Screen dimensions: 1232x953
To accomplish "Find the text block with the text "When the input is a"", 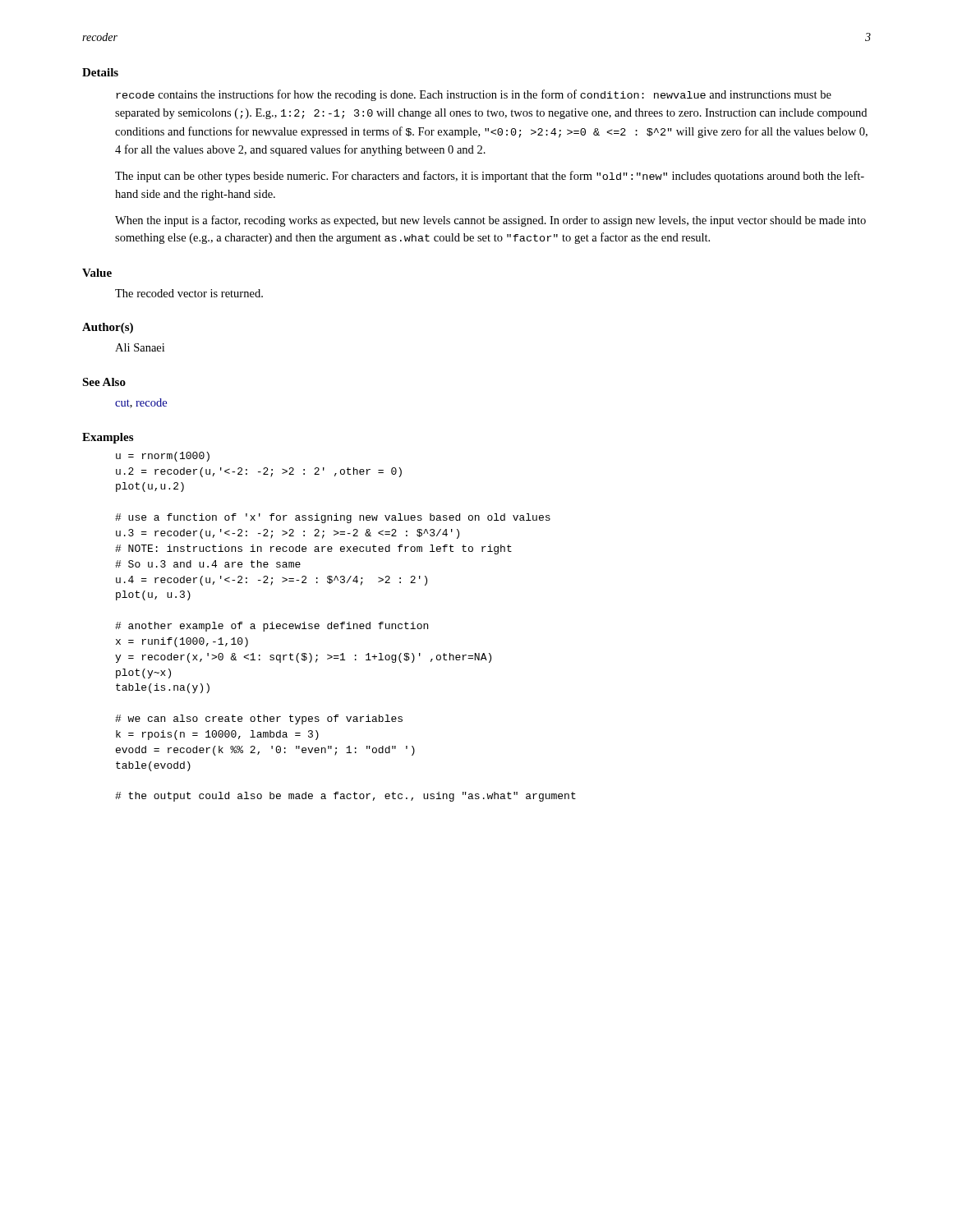I will click(x=491, y=229).
